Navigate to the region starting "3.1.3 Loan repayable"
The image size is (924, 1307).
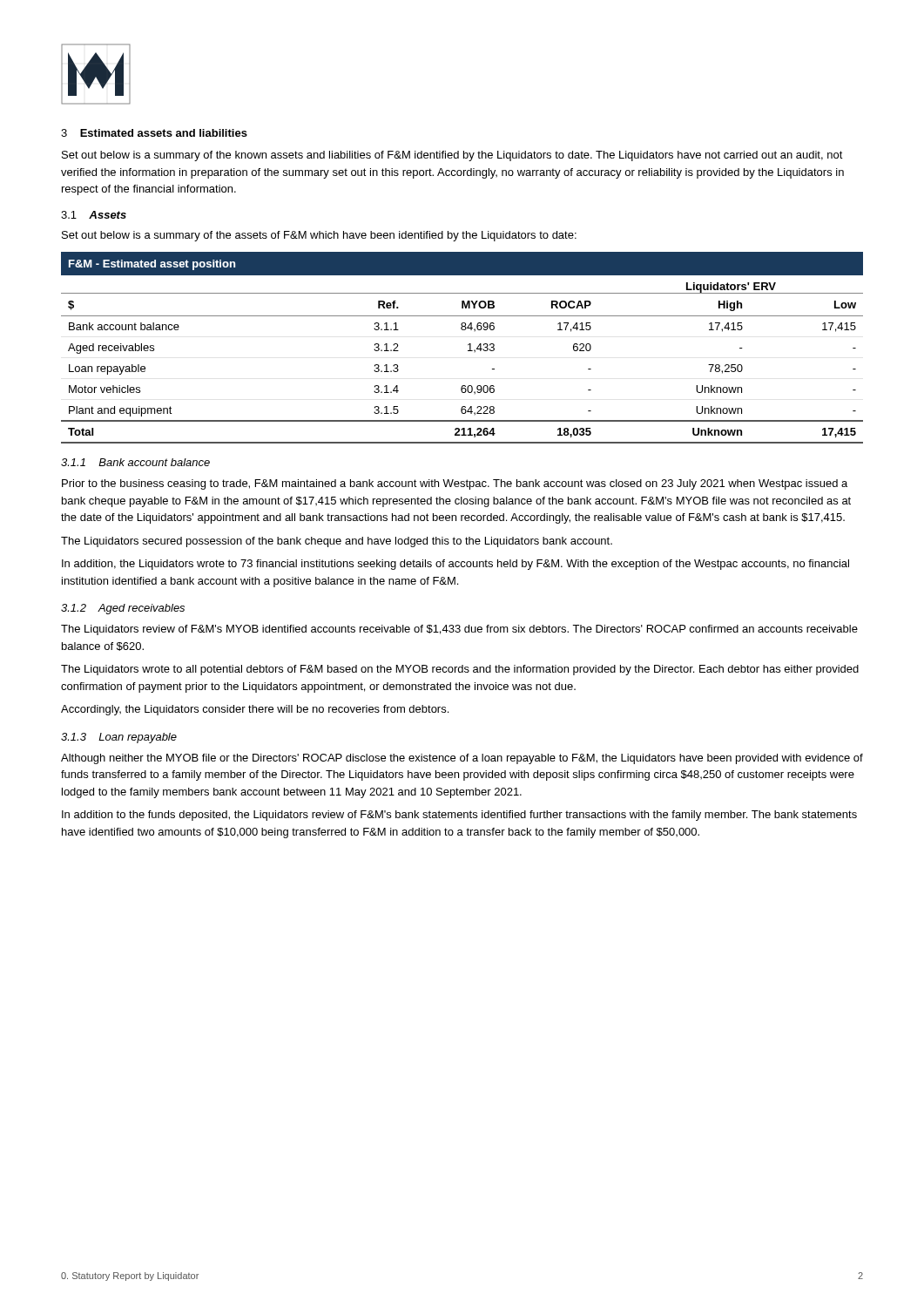[x=119, y=736]
